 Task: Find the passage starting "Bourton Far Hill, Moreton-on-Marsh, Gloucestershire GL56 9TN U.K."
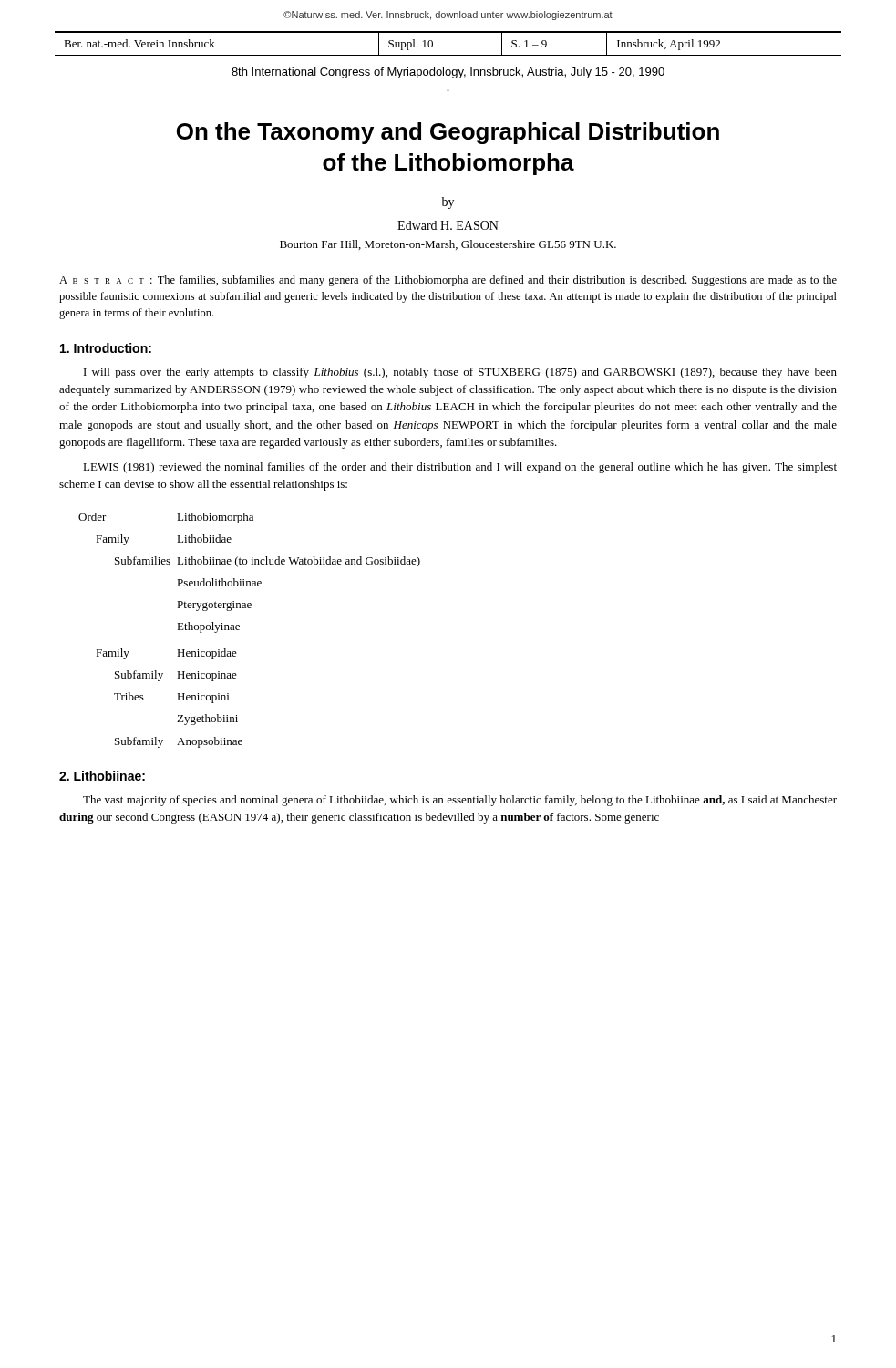(448, 244)
